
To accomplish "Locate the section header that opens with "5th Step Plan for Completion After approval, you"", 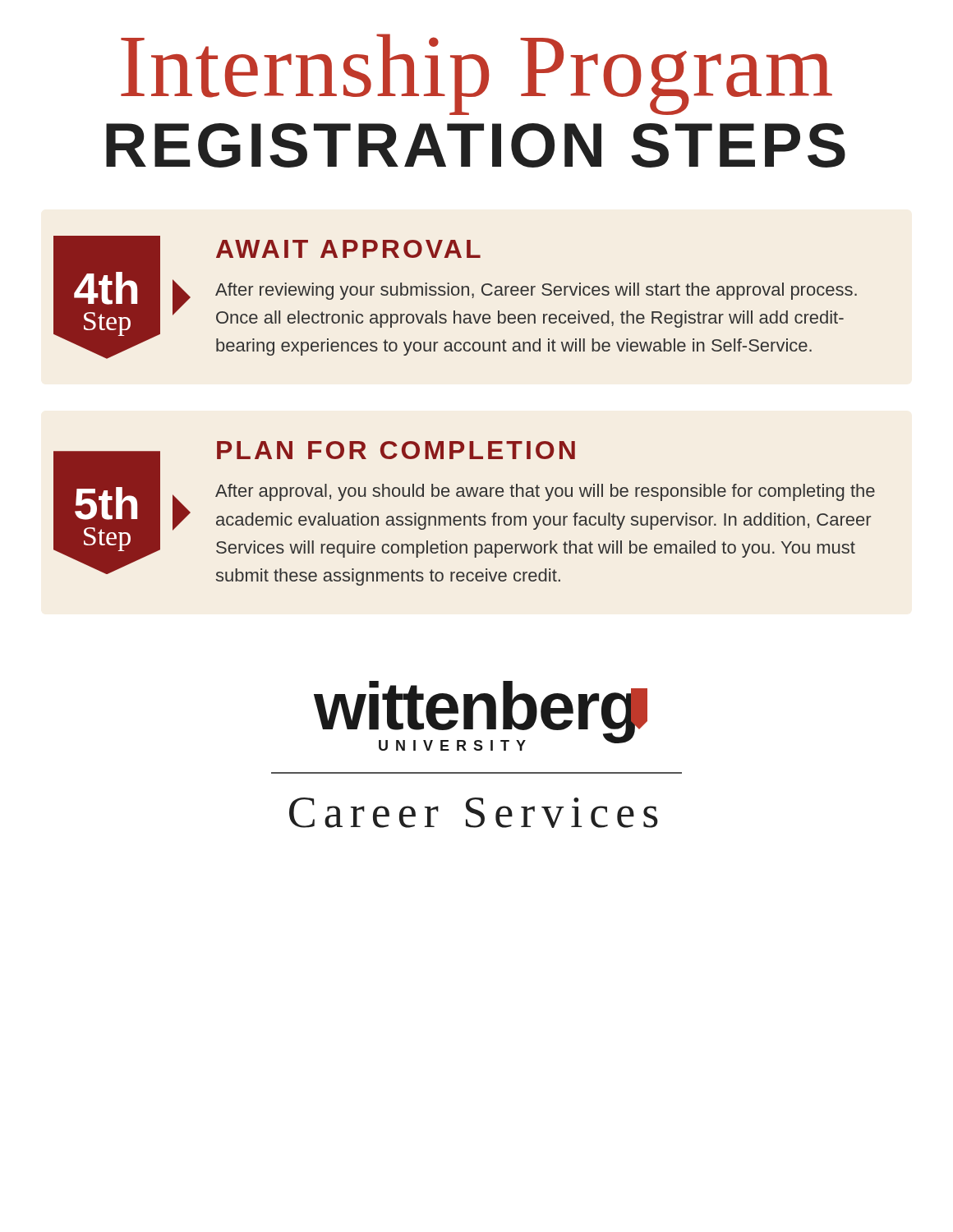I will click(476, 513).
